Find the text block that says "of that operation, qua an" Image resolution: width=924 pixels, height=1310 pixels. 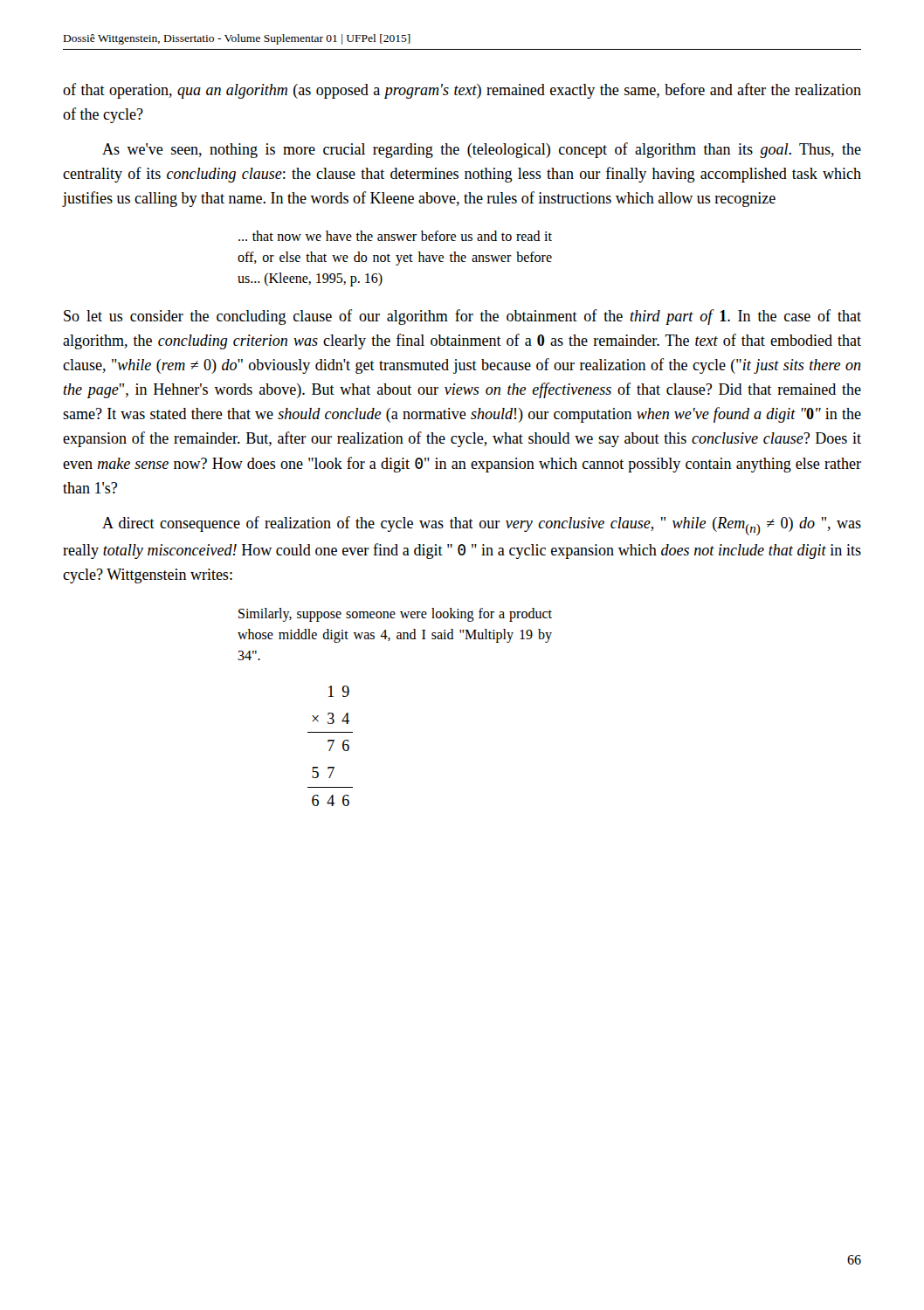462,103
